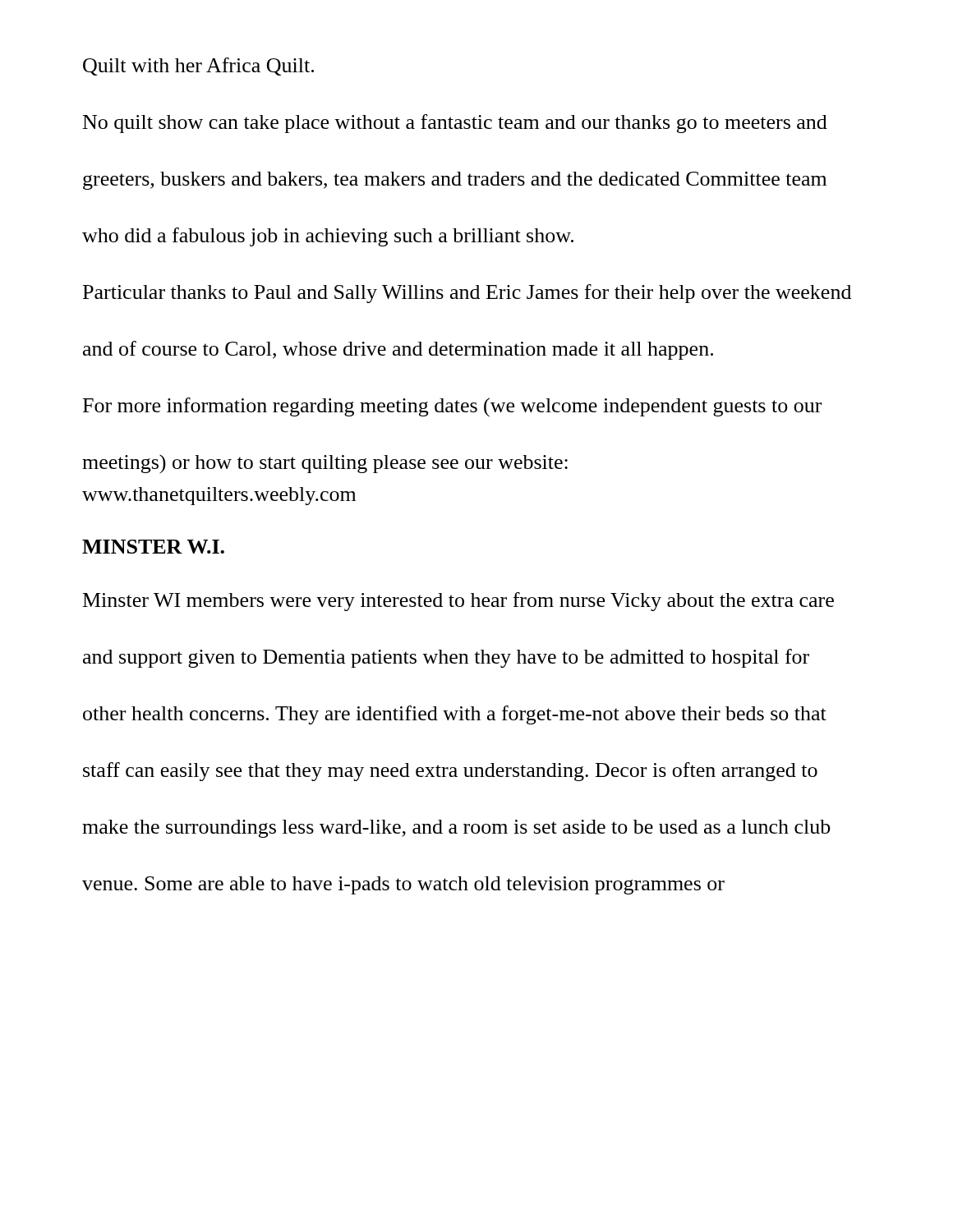
Task: Navigate to the text starting "Particular thanks to Paul"
Action: (x=467, y=292)
